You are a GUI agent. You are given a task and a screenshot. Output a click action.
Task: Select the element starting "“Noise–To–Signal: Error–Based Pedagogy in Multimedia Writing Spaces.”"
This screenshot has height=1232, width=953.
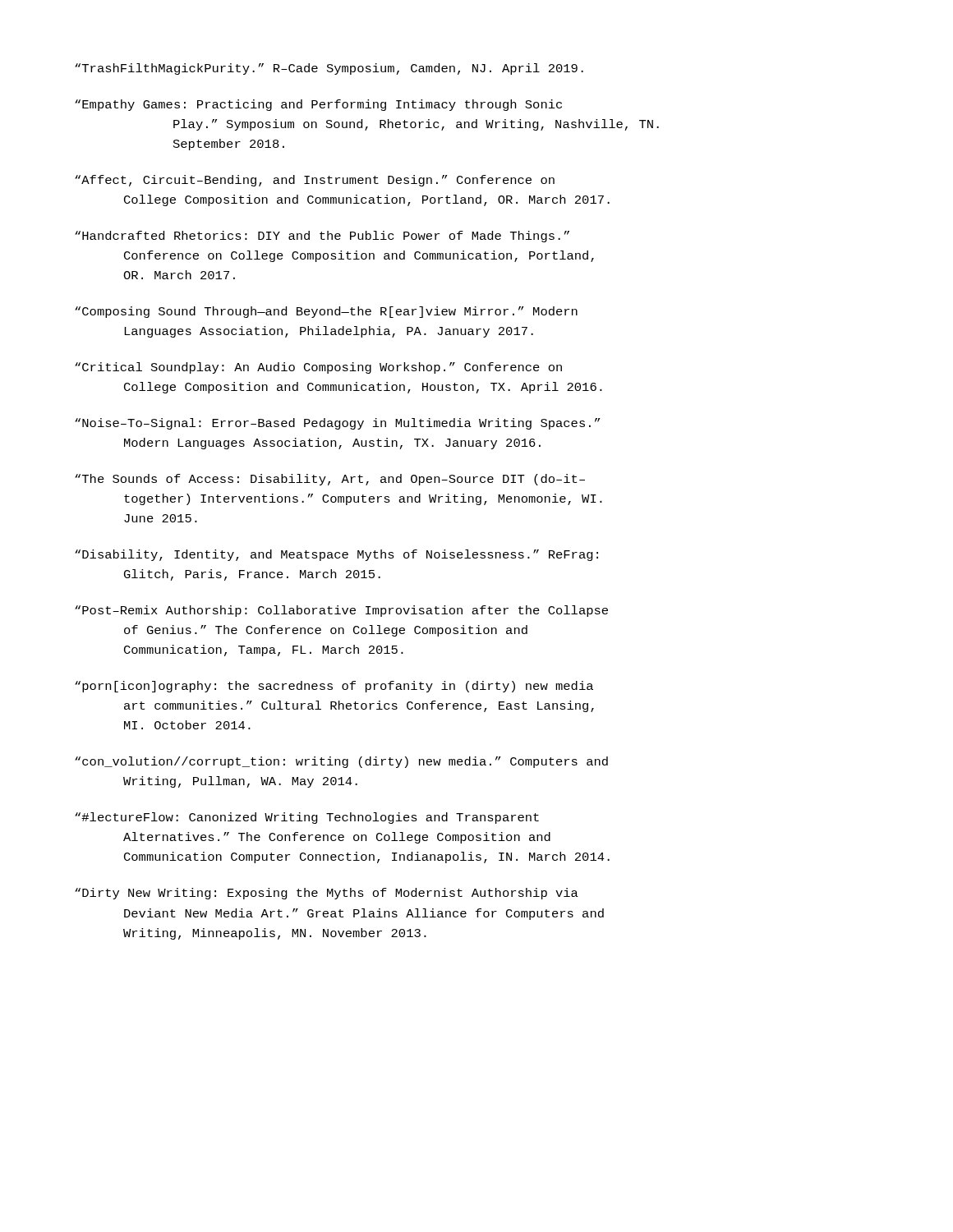476,434
